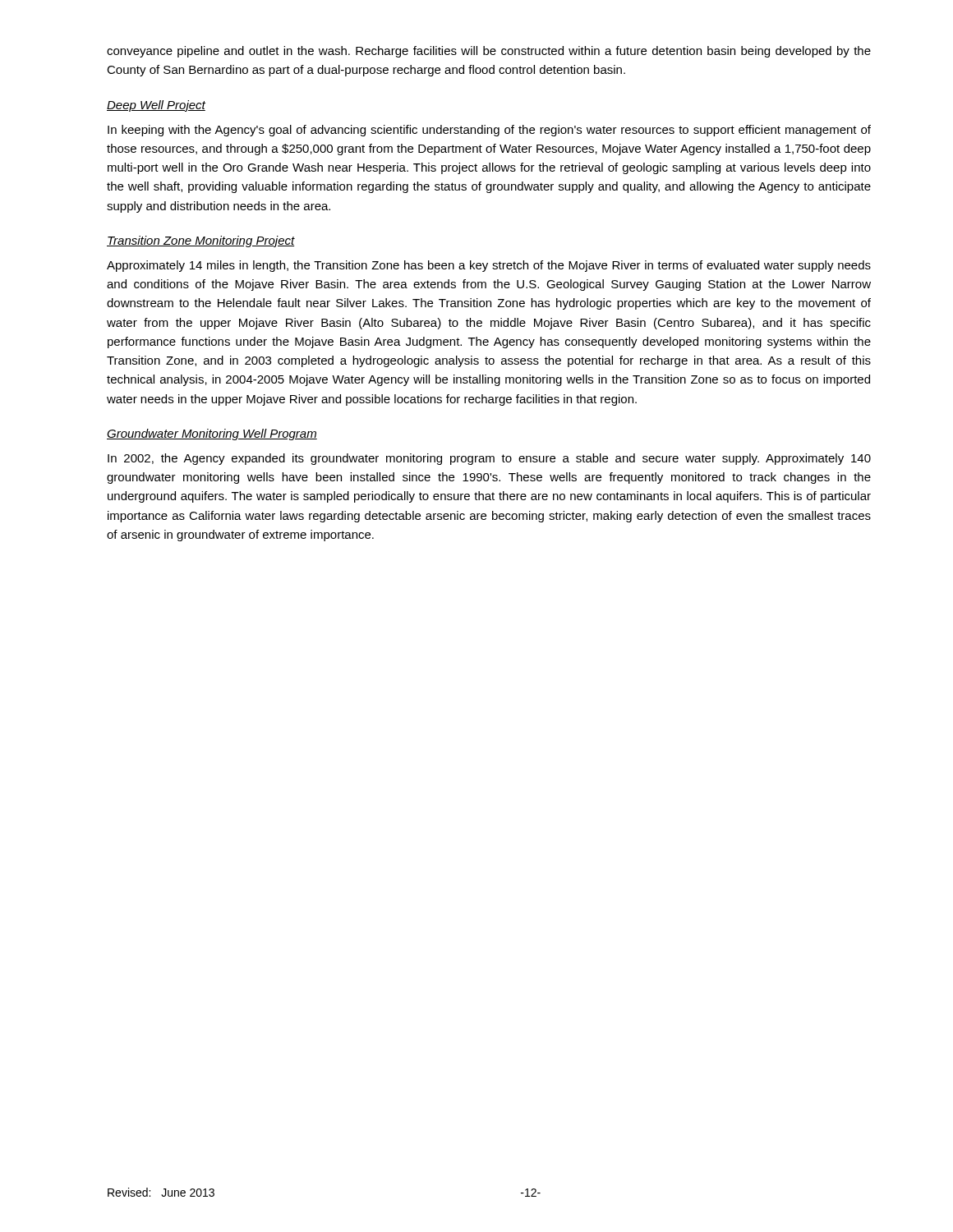Locate the region starting "In keeping with the Agency's goal of"
The height and width of the screenshot is (1232, 953).
point(489,167)
